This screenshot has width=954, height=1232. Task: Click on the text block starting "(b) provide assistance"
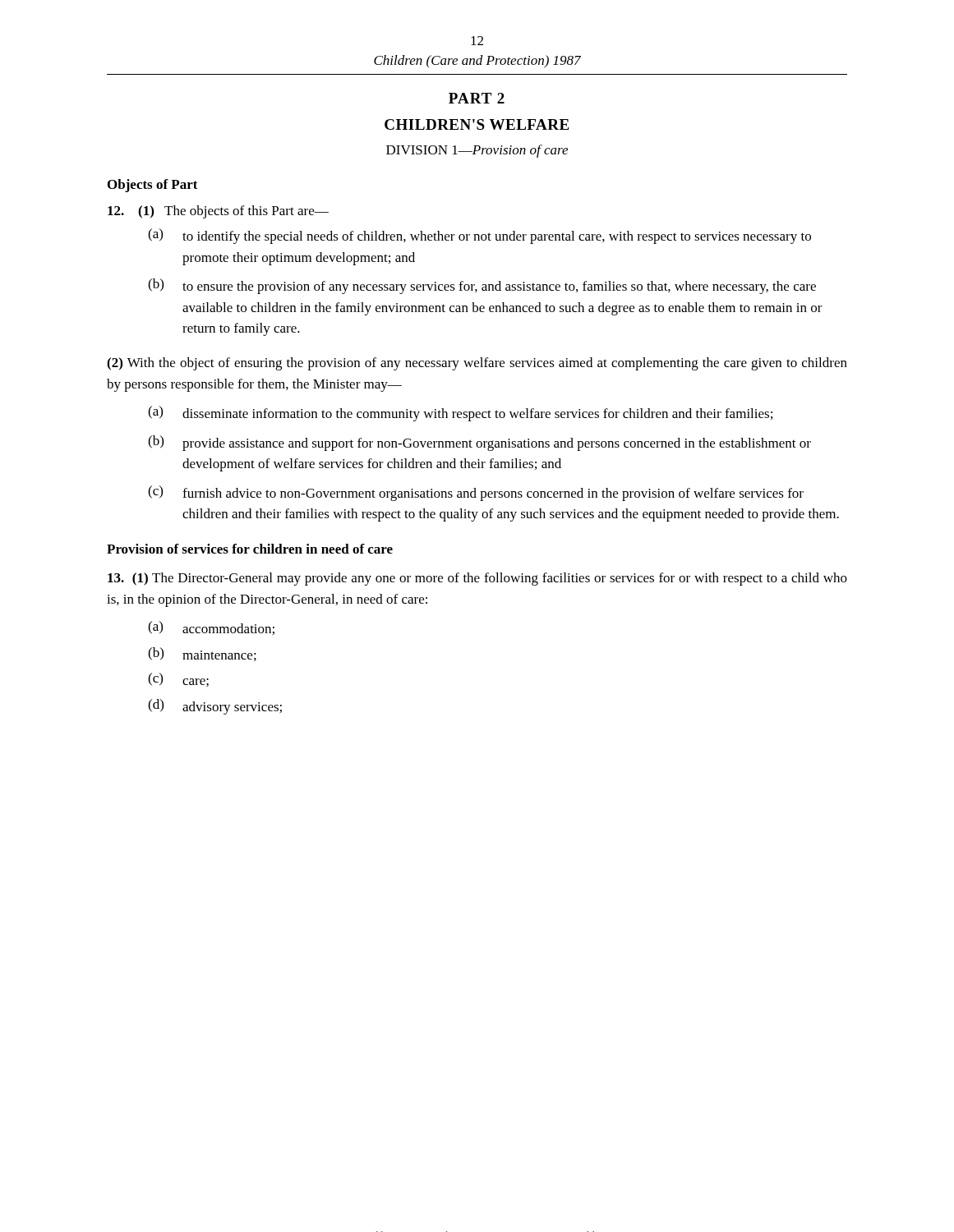point(498,453)
